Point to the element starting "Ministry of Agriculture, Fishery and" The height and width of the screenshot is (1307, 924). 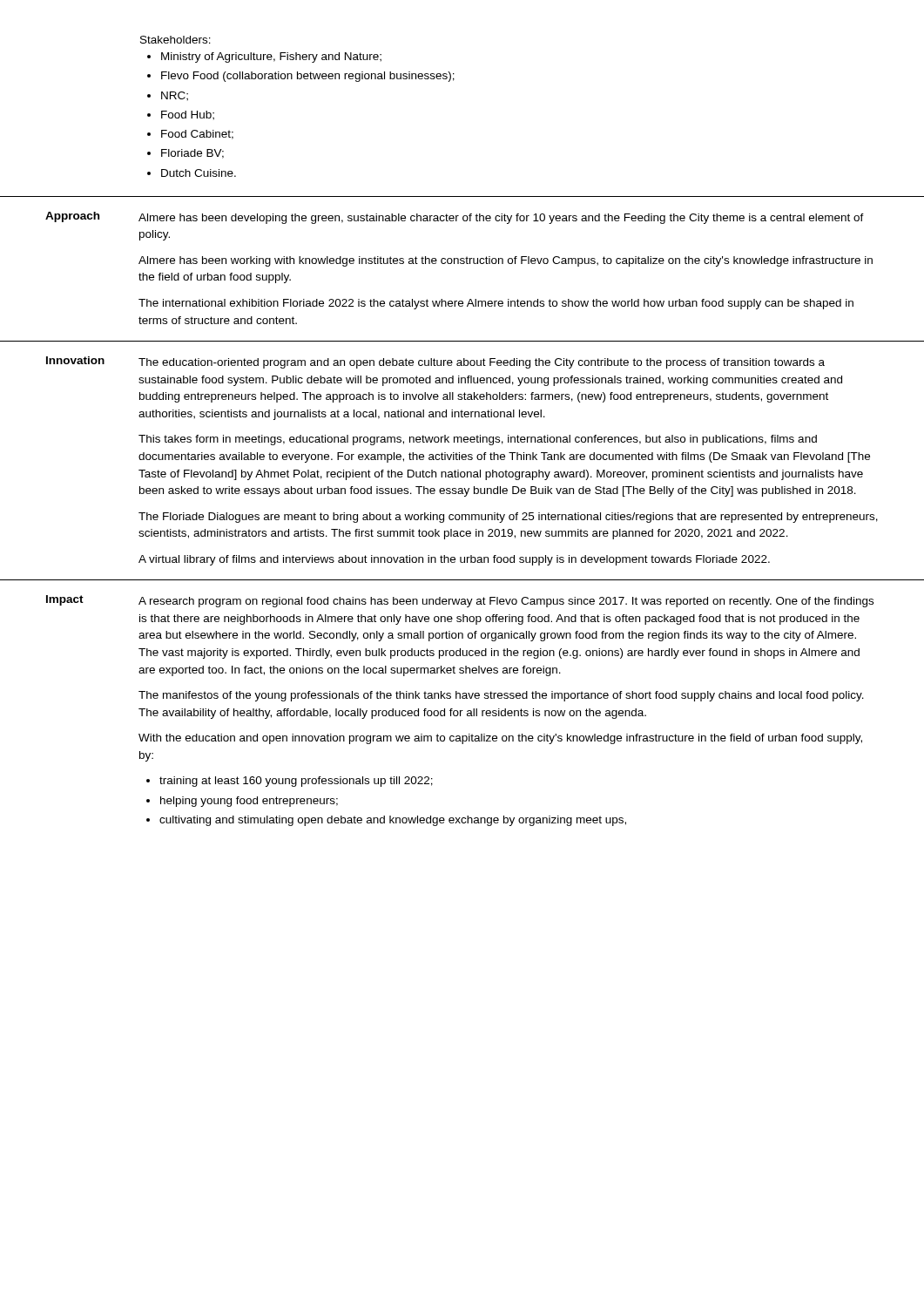point(271,56)
